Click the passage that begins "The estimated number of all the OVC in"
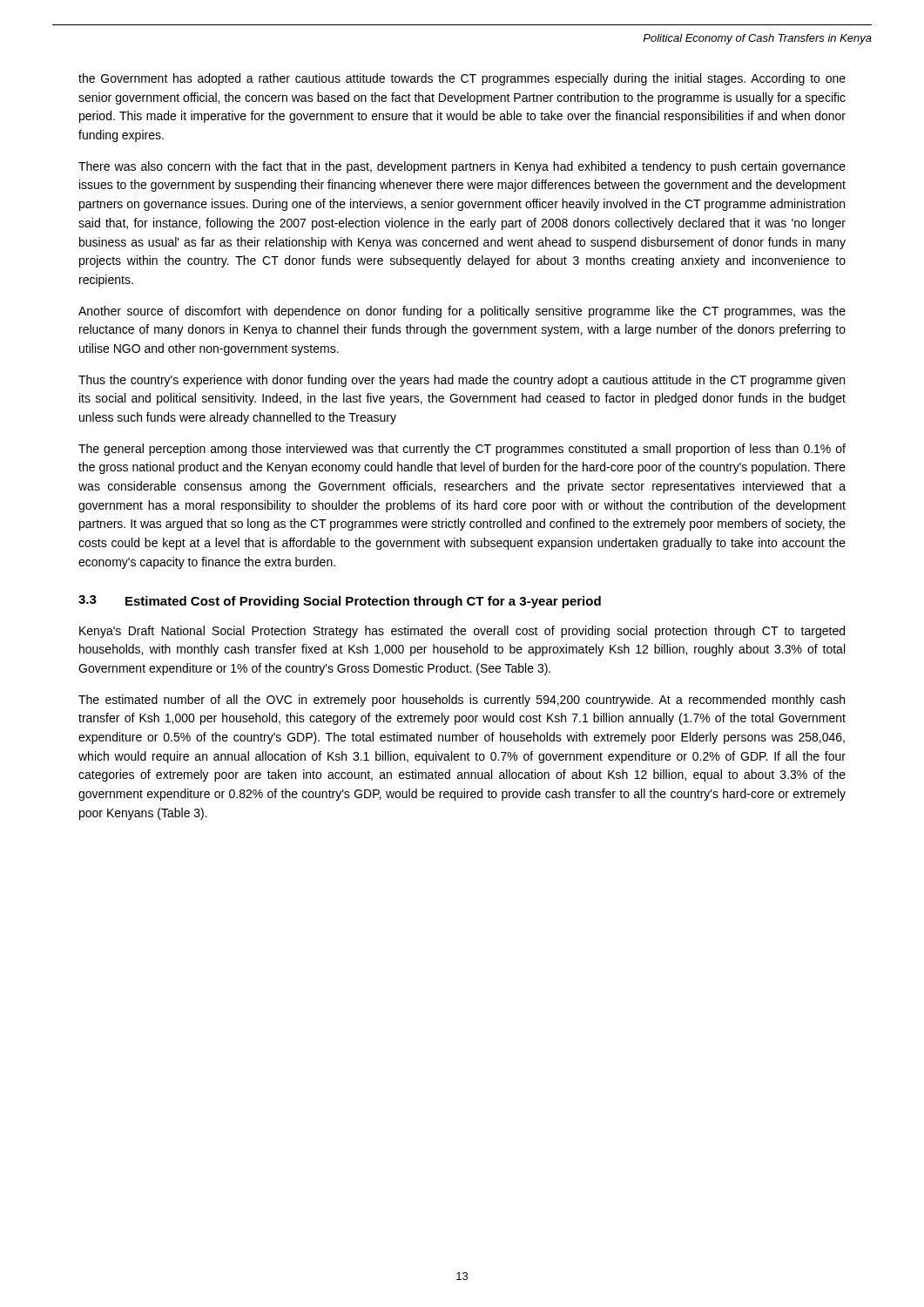The width and height of the screenshot is (924, 1307). click(462, 757)
